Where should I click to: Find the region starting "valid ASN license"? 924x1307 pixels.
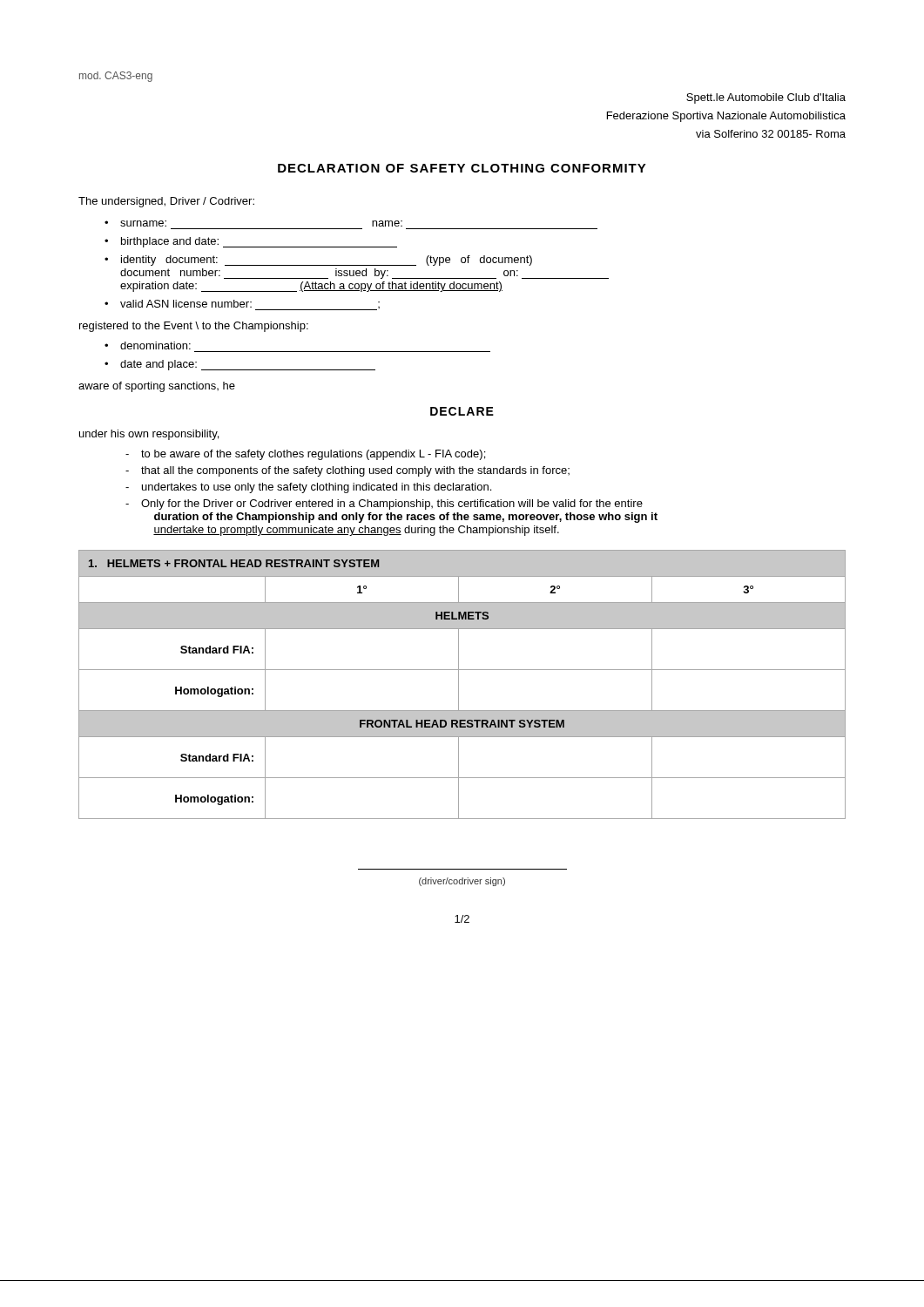point(250,304)
